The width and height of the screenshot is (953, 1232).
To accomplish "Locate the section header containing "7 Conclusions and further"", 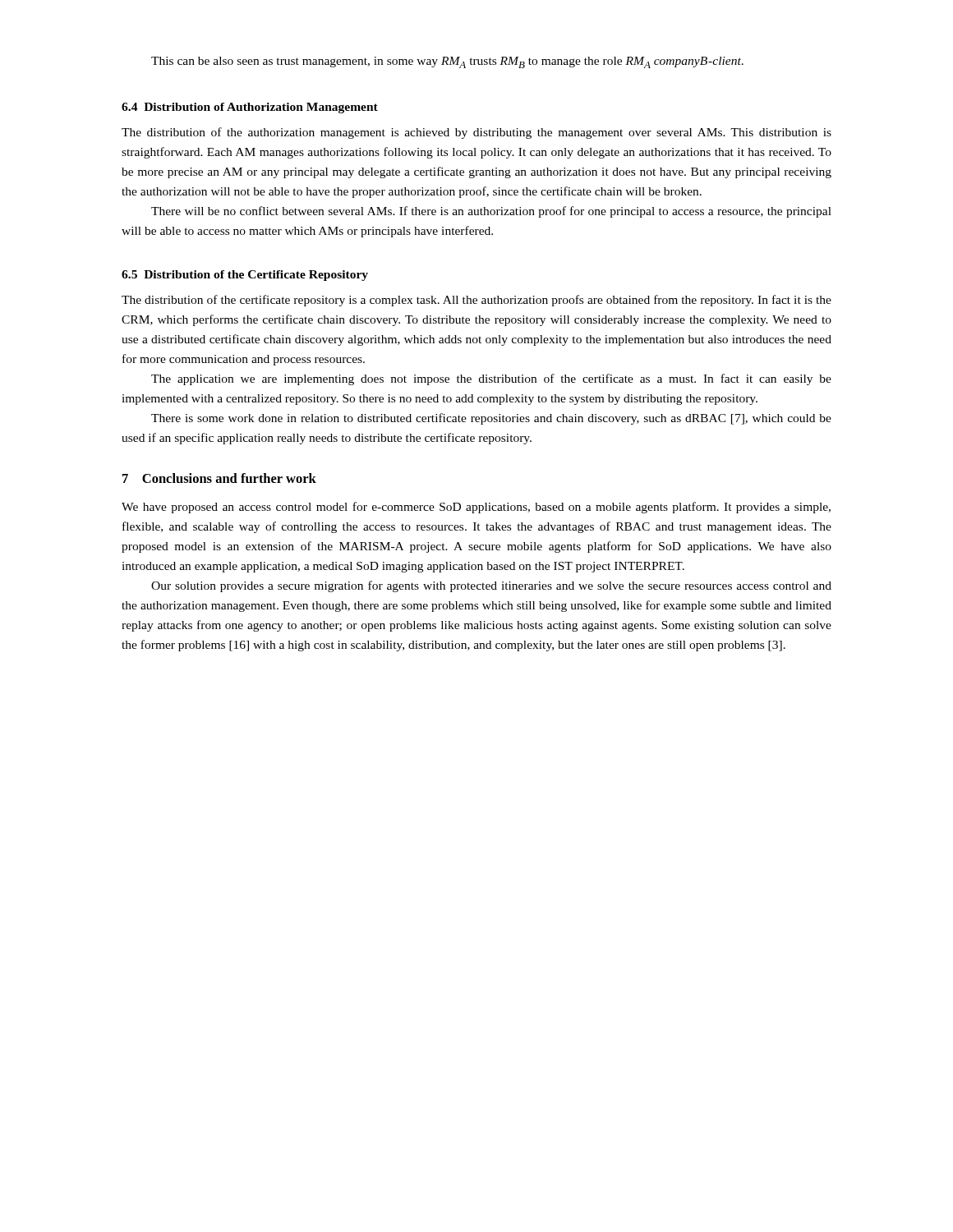I will [x=219, y=479].
